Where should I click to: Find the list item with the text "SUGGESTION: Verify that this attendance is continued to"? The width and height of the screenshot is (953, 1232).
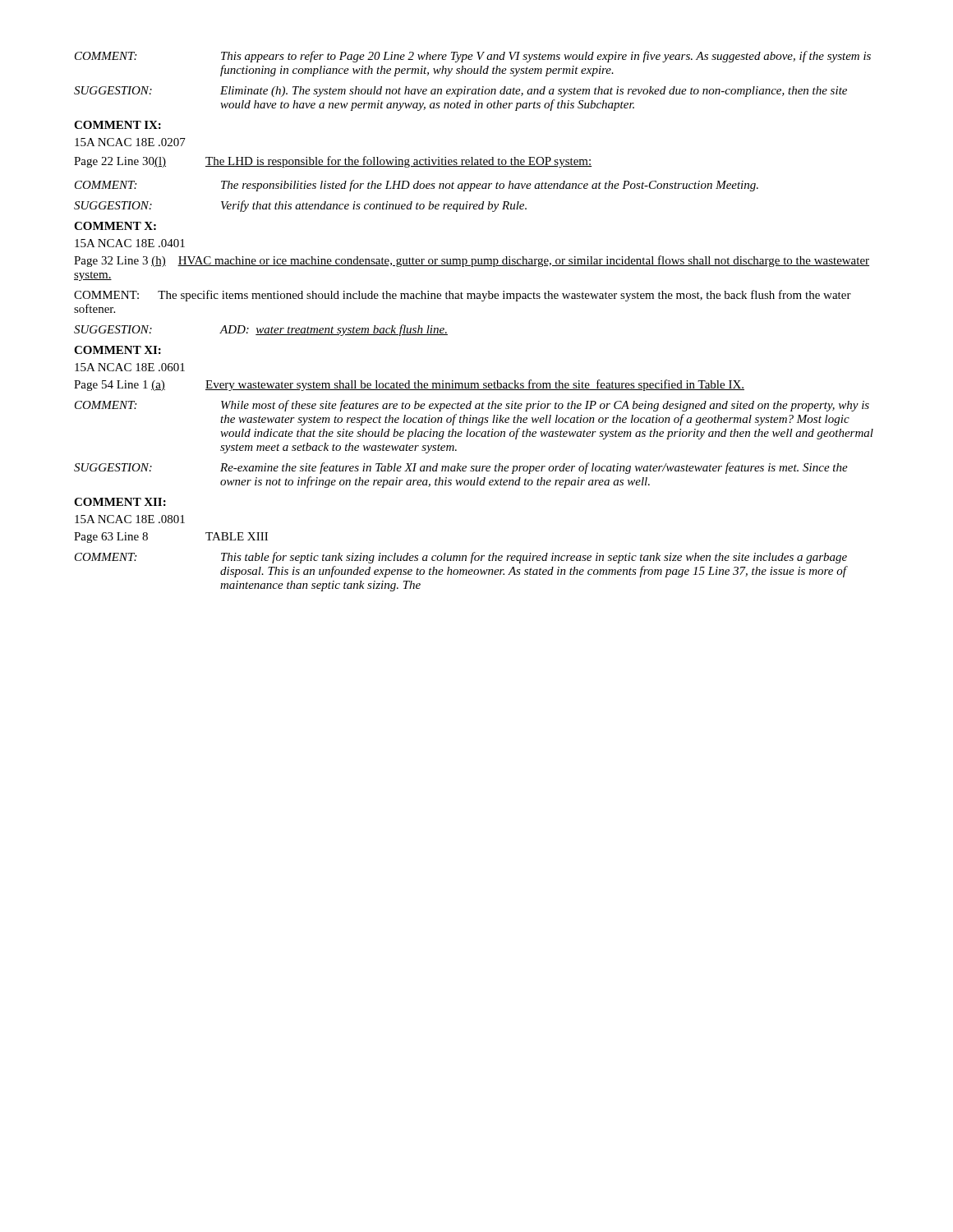[x=476, y=206]
